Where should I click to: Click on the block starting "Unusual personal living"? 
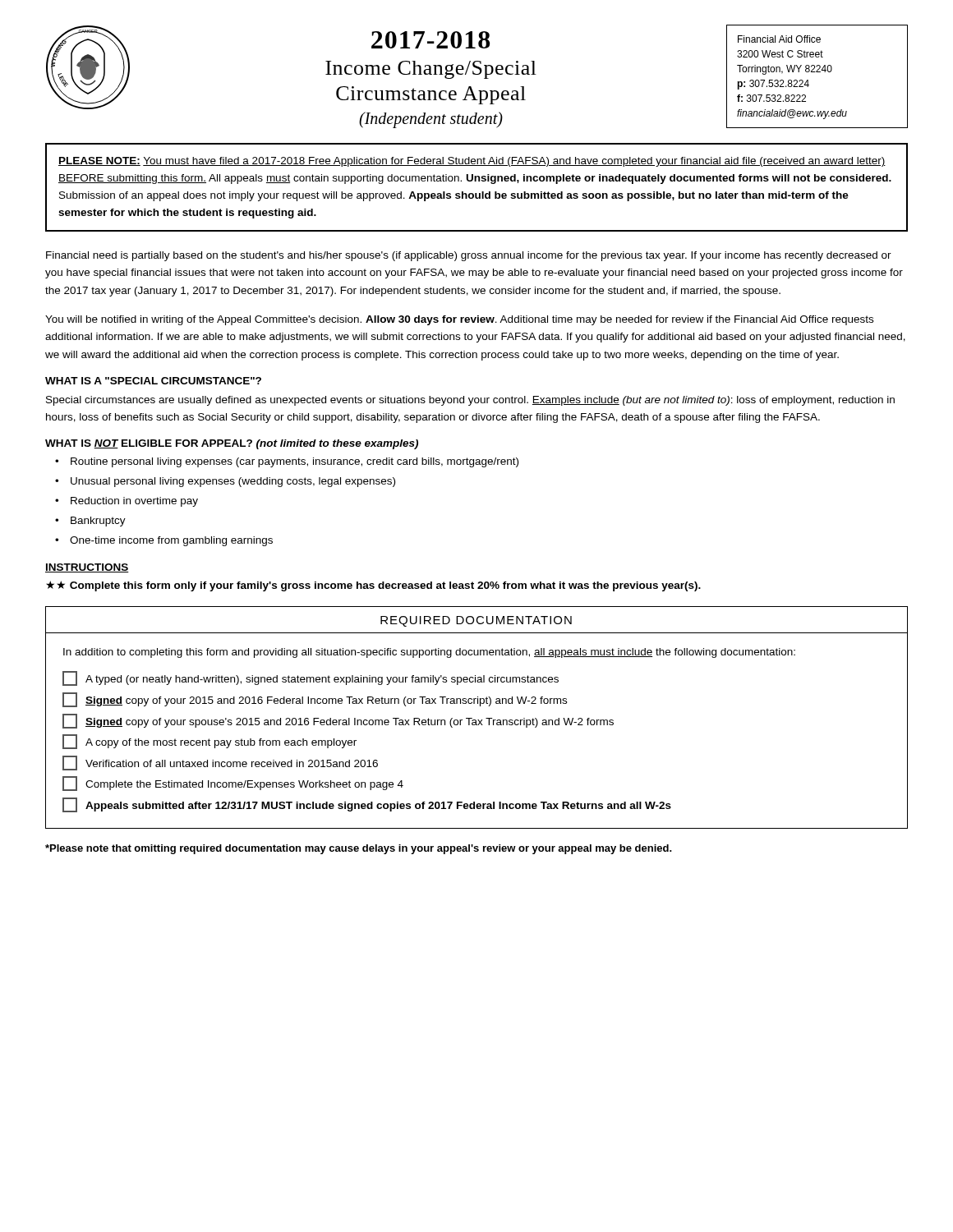point(233,481)
